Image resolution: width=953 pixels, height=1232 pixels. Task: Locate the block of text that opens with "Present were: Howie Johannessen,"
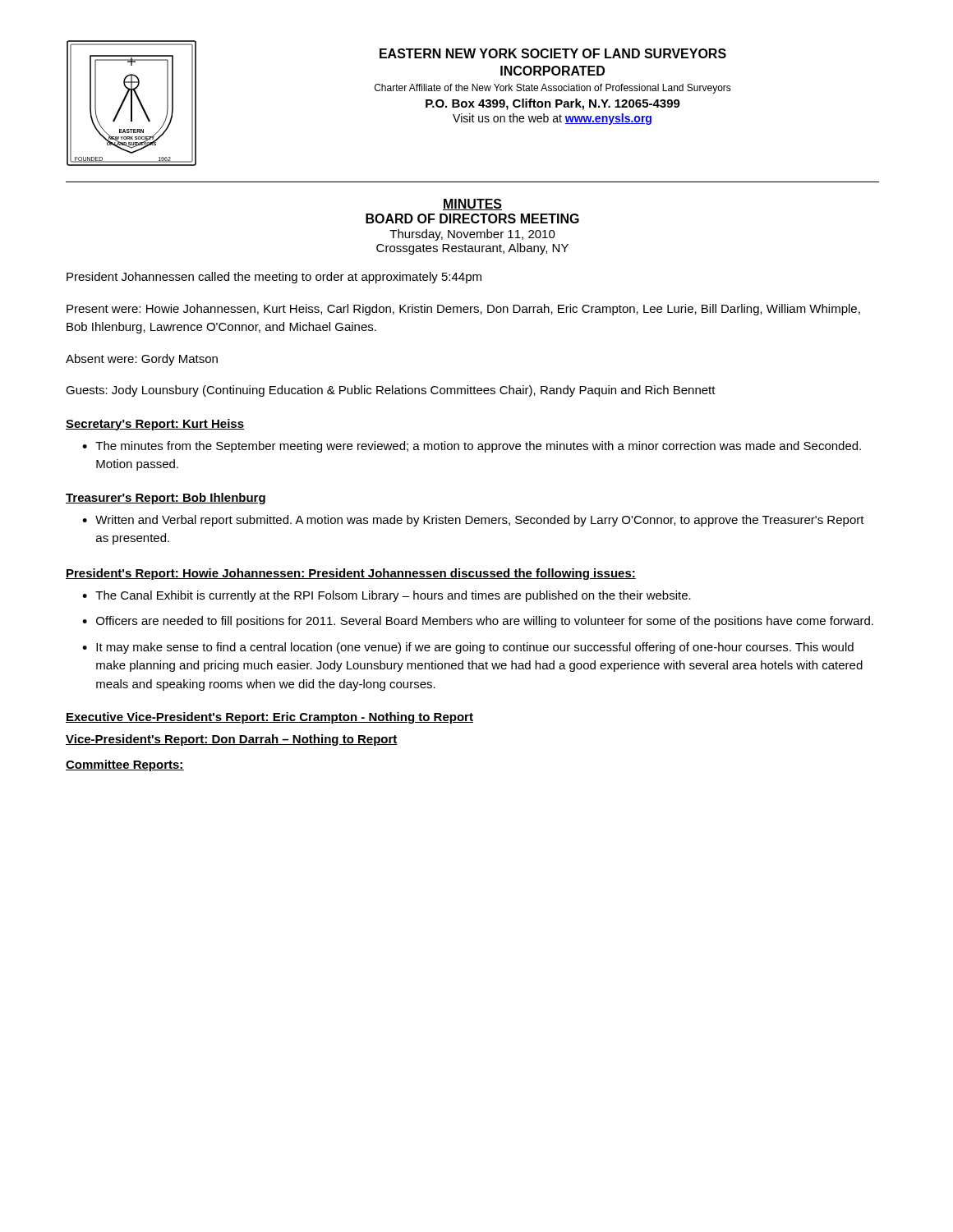(463, 317)
